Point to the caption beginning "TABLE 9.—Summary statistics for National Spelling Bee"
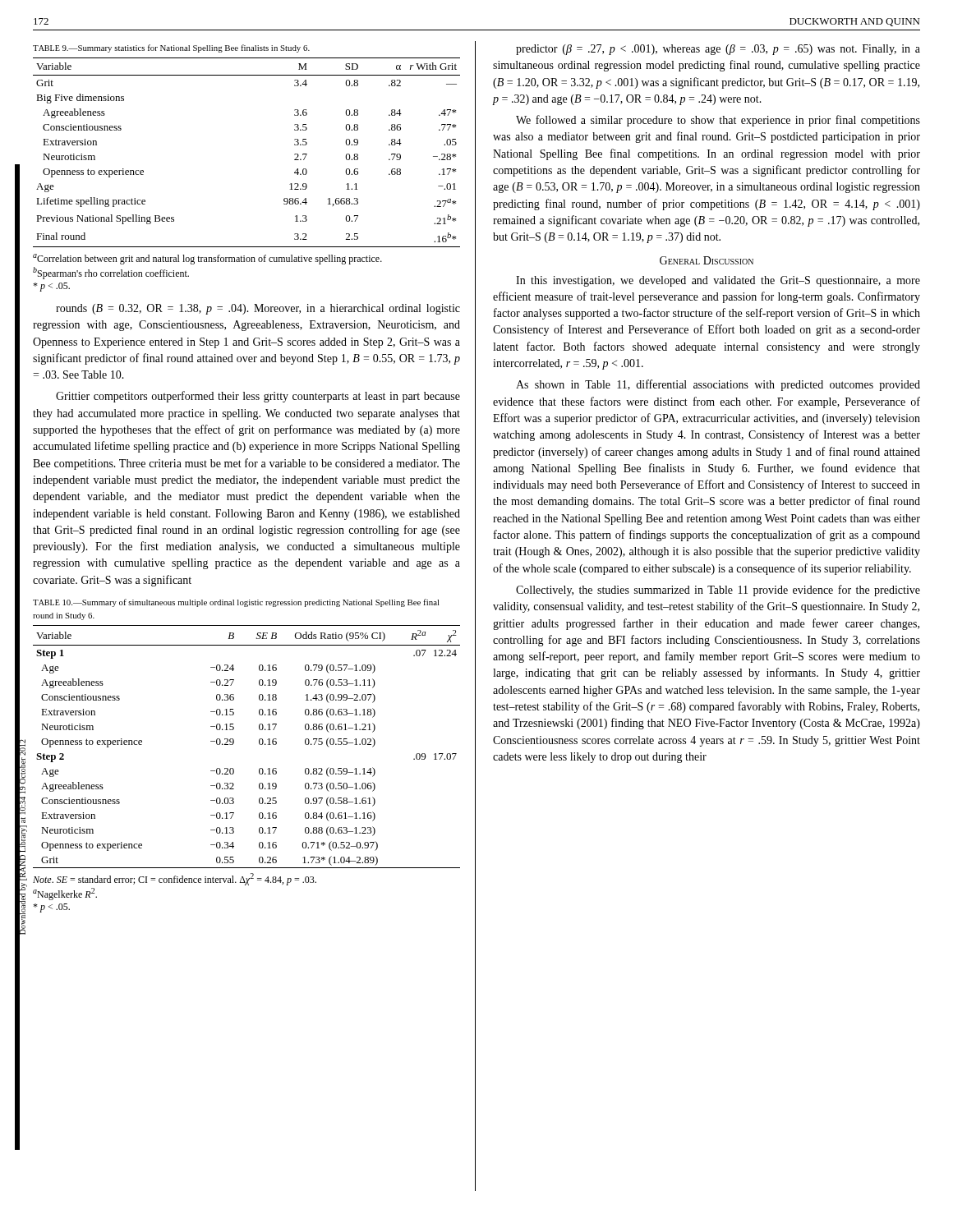 [171, 48]
